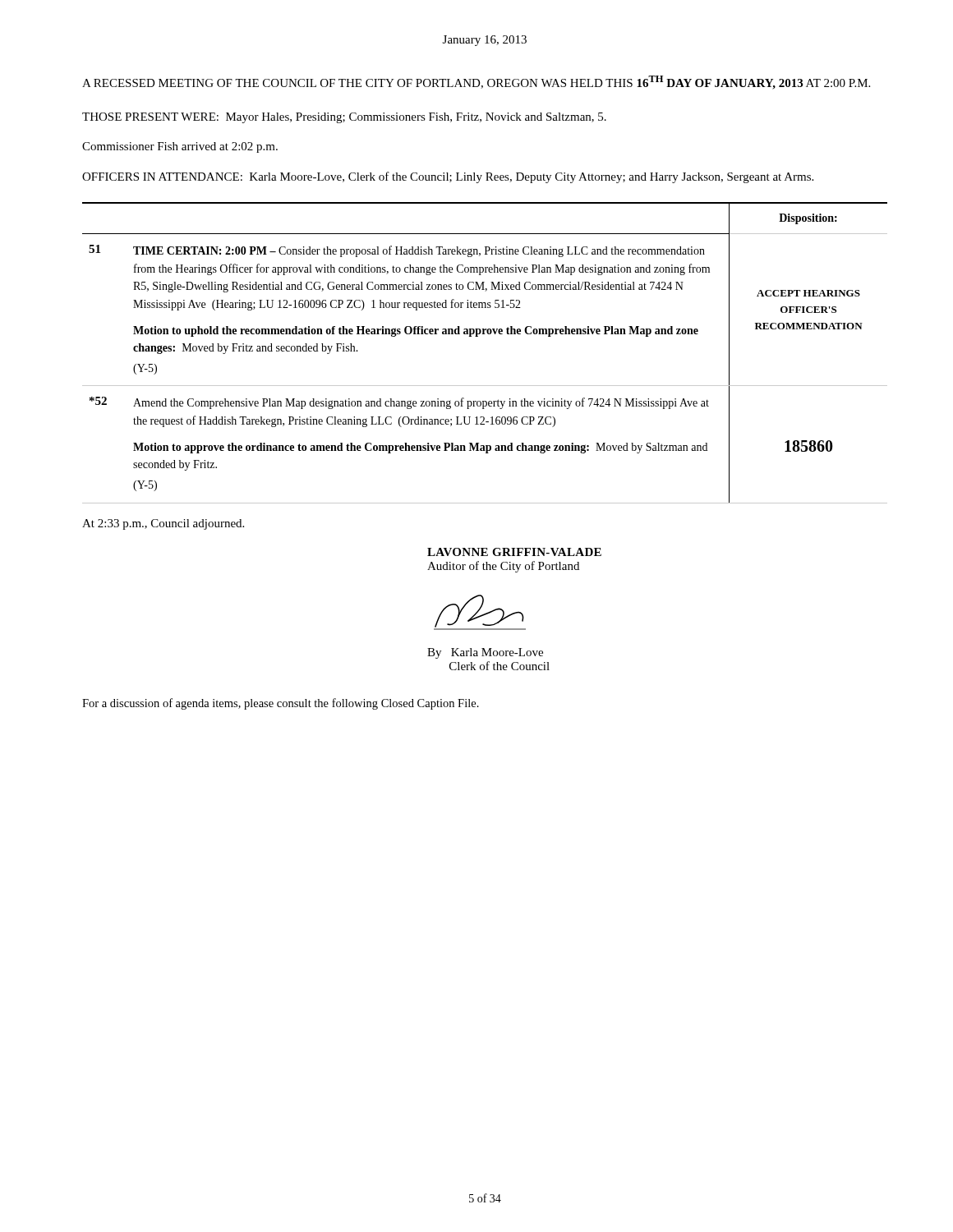Click on the text block that says "A RECESSED MEETING OF THE COUNCIL OF"
The width and height of the screenshot is (953, 1232).
pyautogui.click(x=477, y=81)
